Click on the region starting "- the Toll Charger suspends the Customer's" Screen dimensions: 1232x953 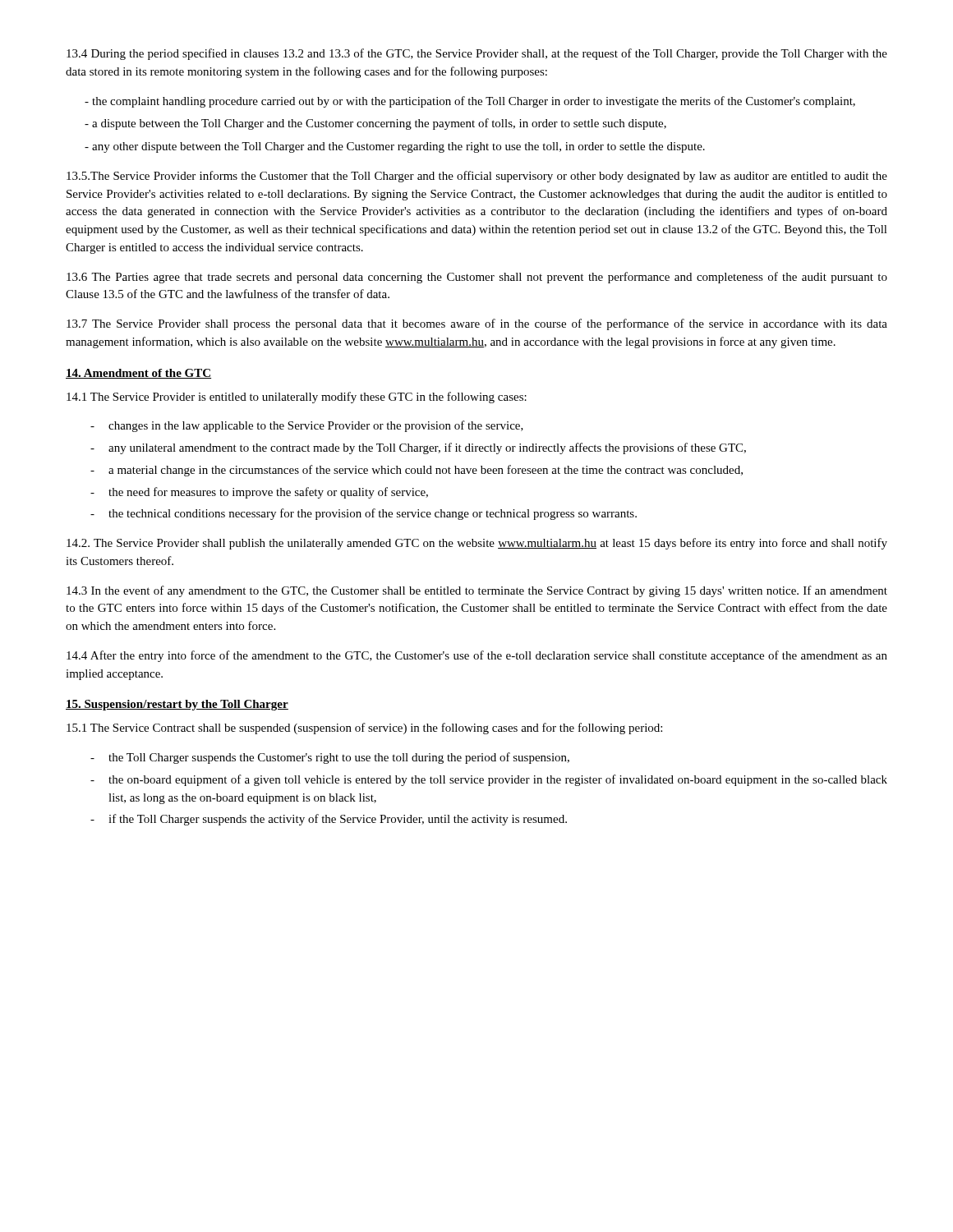(x=489, y=758)
